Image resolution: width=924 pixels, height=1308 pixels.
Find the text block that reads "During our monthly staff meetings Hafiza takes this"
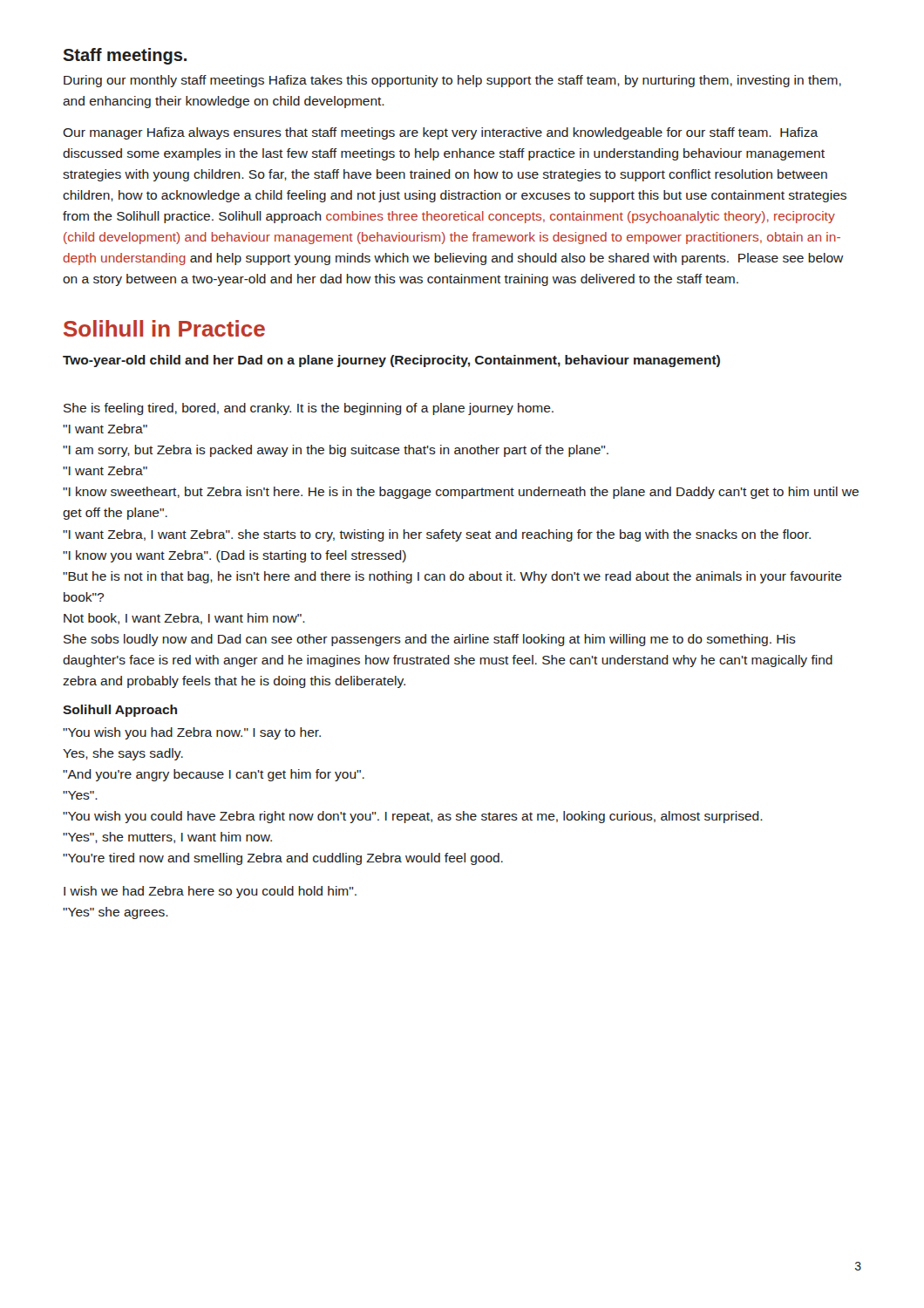pos(462,91)
